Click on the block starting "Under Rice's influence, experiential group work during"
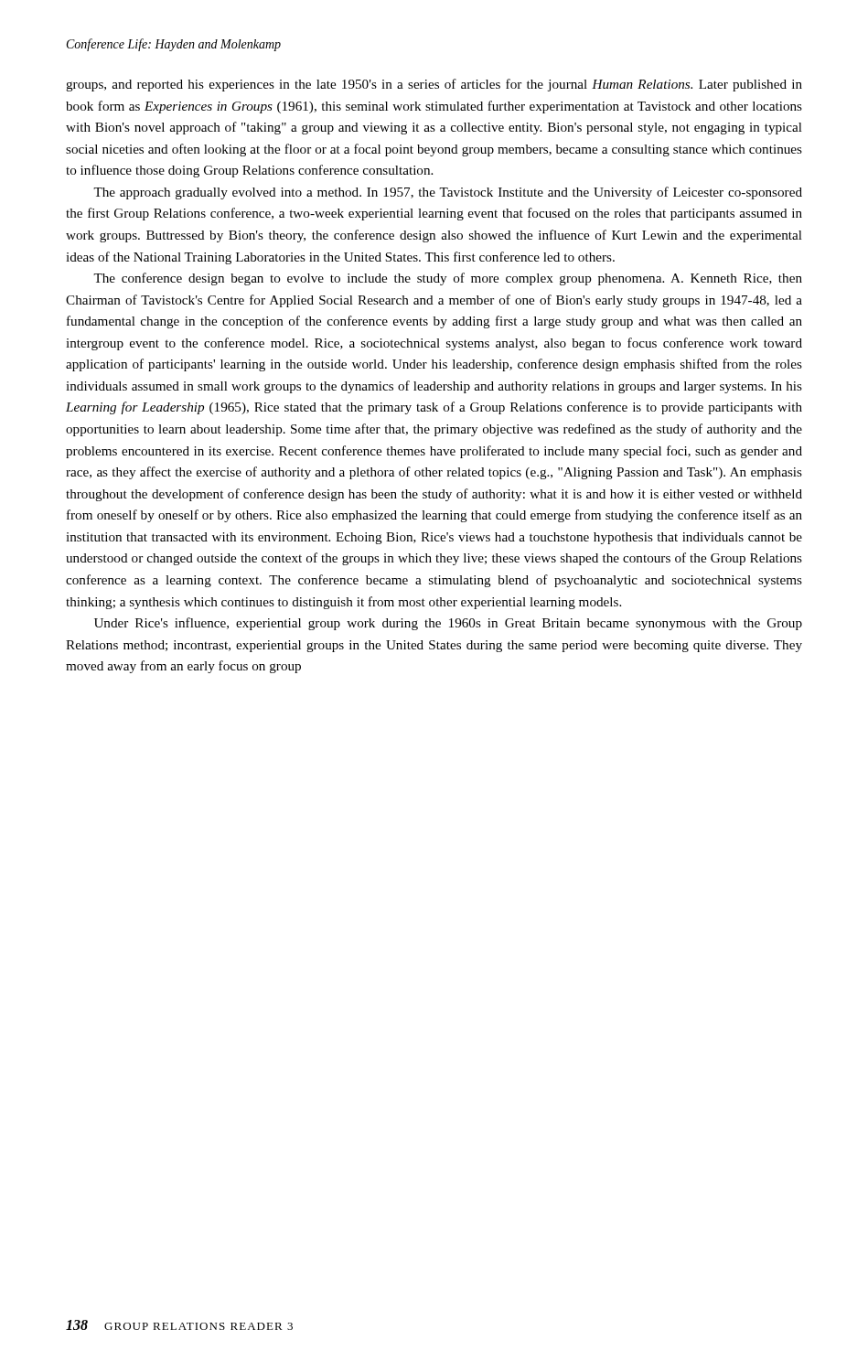This screenshot has width=868, height=1372. pos(434,644)
